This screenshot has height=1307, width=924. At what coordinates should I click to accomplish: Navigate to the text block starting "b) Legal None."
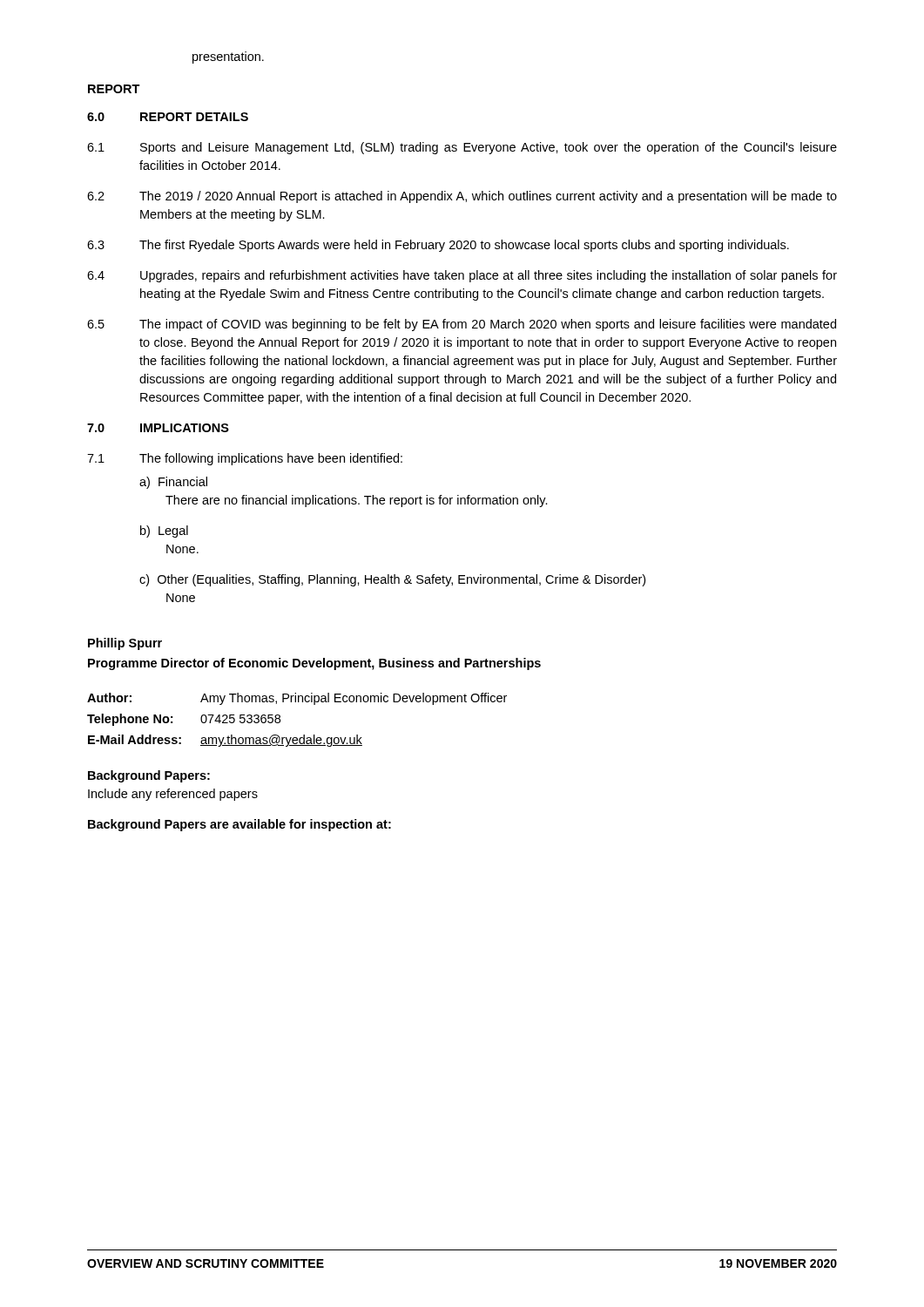(164, 532)
